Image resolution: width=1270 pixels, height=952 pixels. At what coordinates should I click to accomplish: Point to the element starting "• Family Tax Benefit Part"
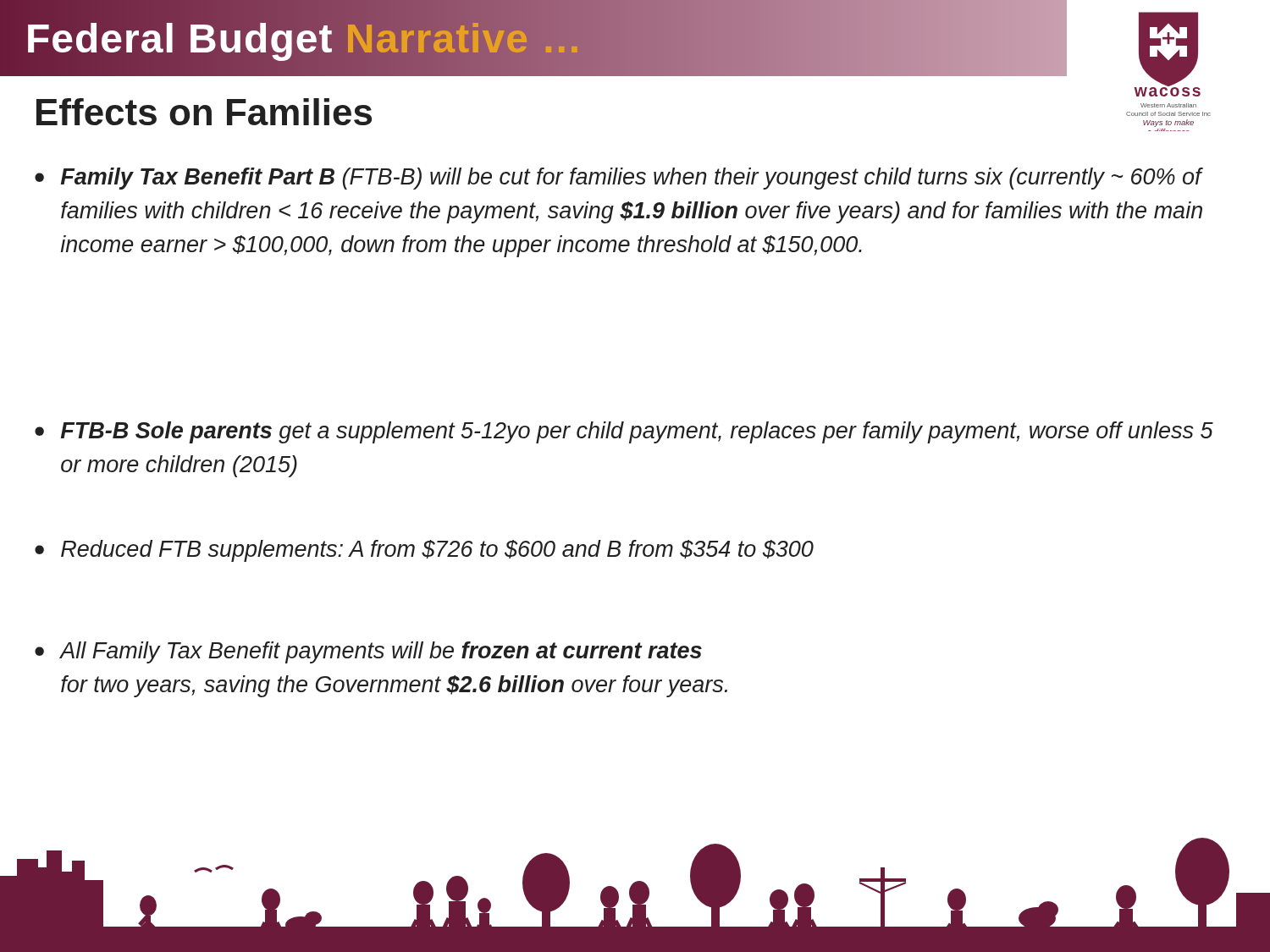click(631, 211)
